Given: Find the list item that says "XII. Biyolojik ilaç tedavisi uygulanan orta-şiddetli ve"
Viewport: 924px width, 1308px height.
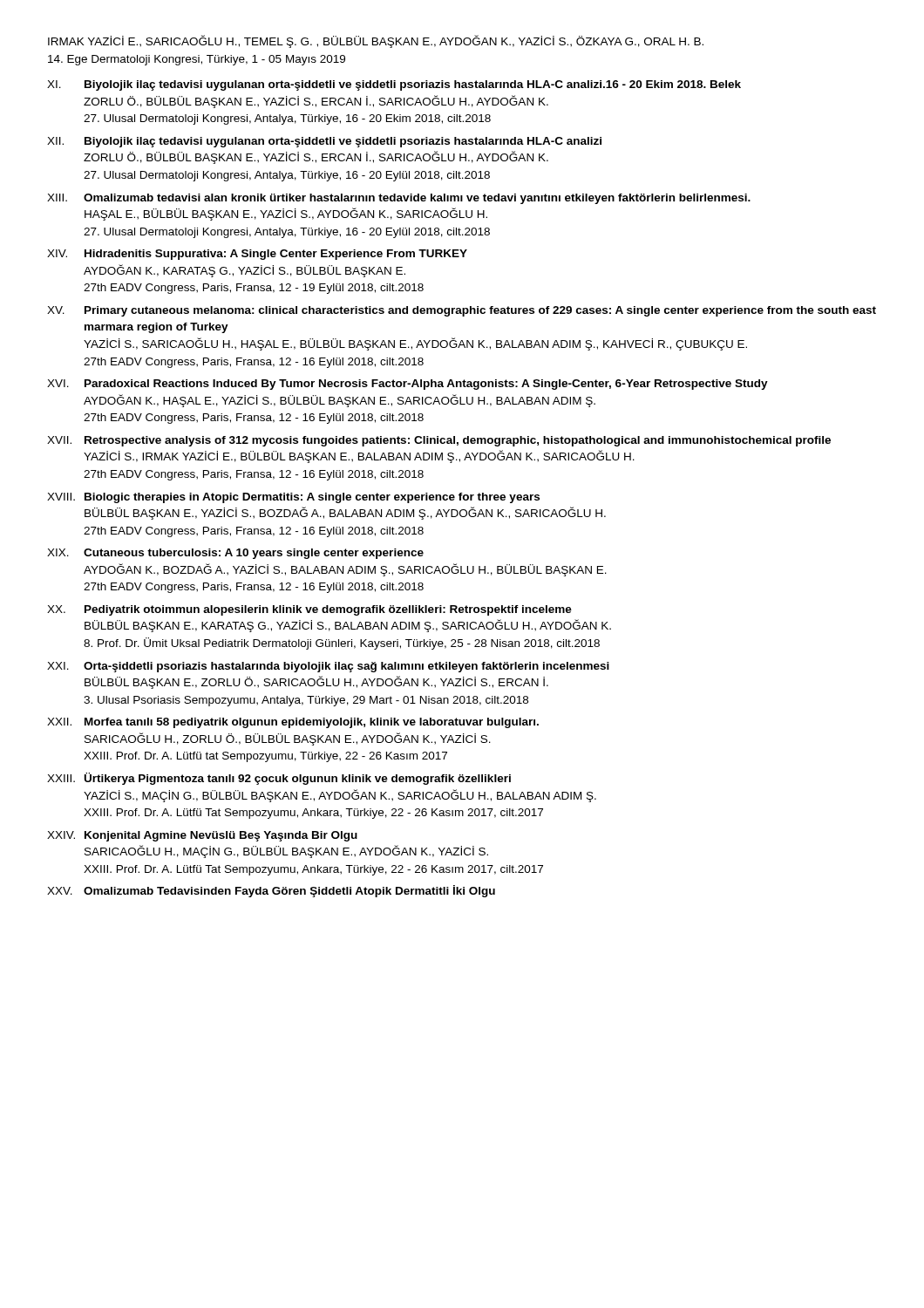Looking at the screenshot, I should coord(462,158).
